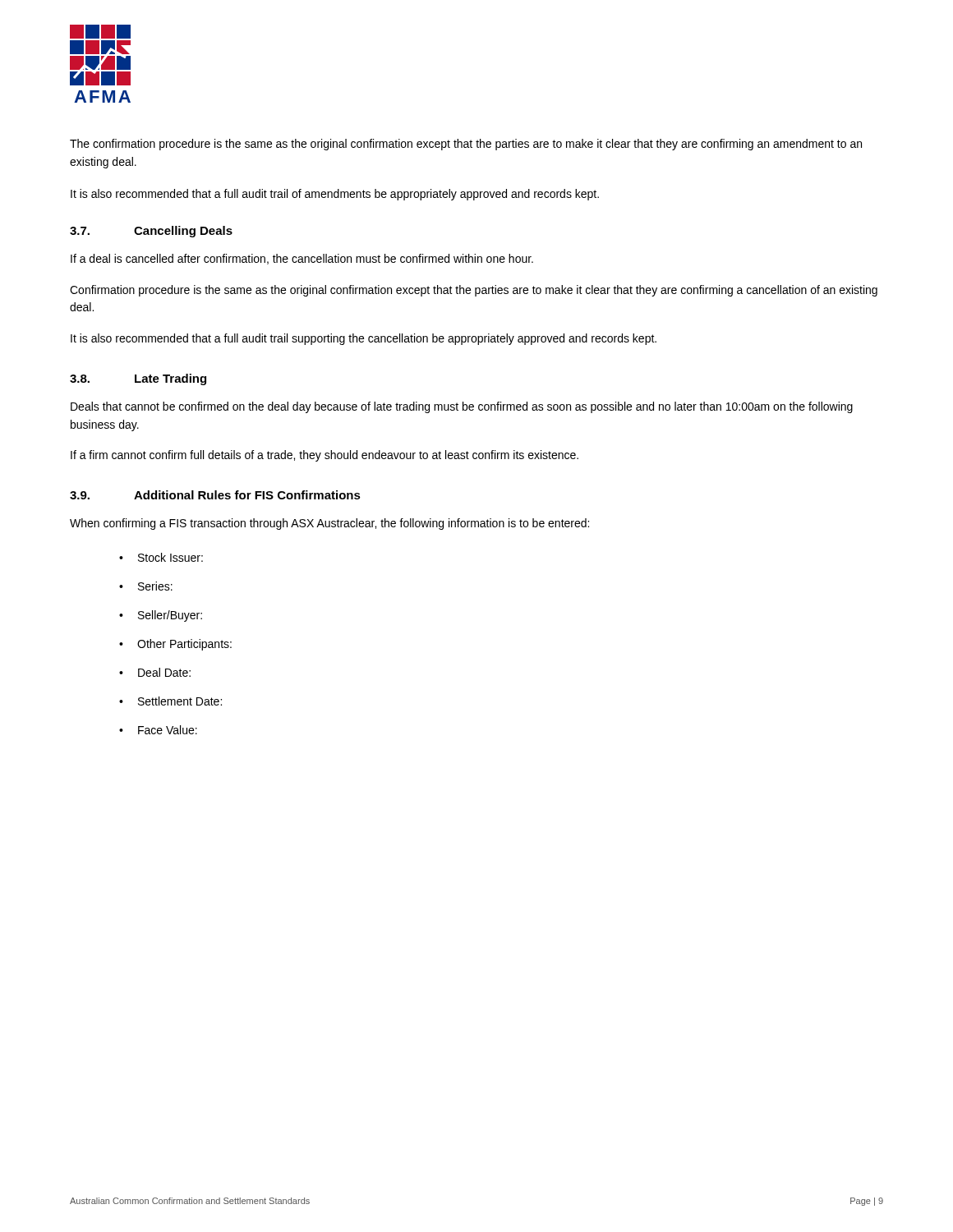Point to the region starting "When confirming a FIS transaction through"
The image size is (953, 1232).
(x=330, y=523)
